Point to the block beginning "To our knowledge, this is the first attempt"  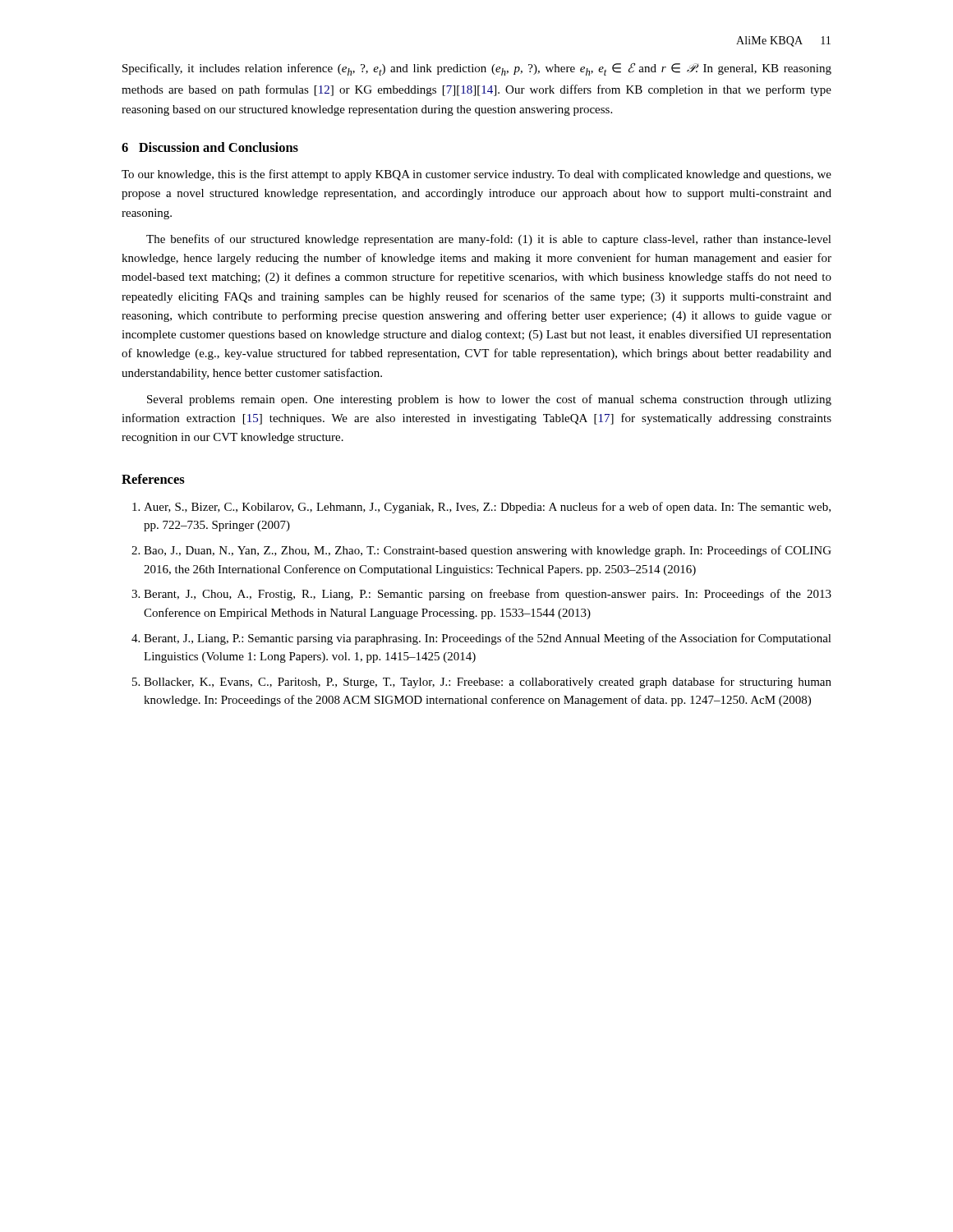476,194
